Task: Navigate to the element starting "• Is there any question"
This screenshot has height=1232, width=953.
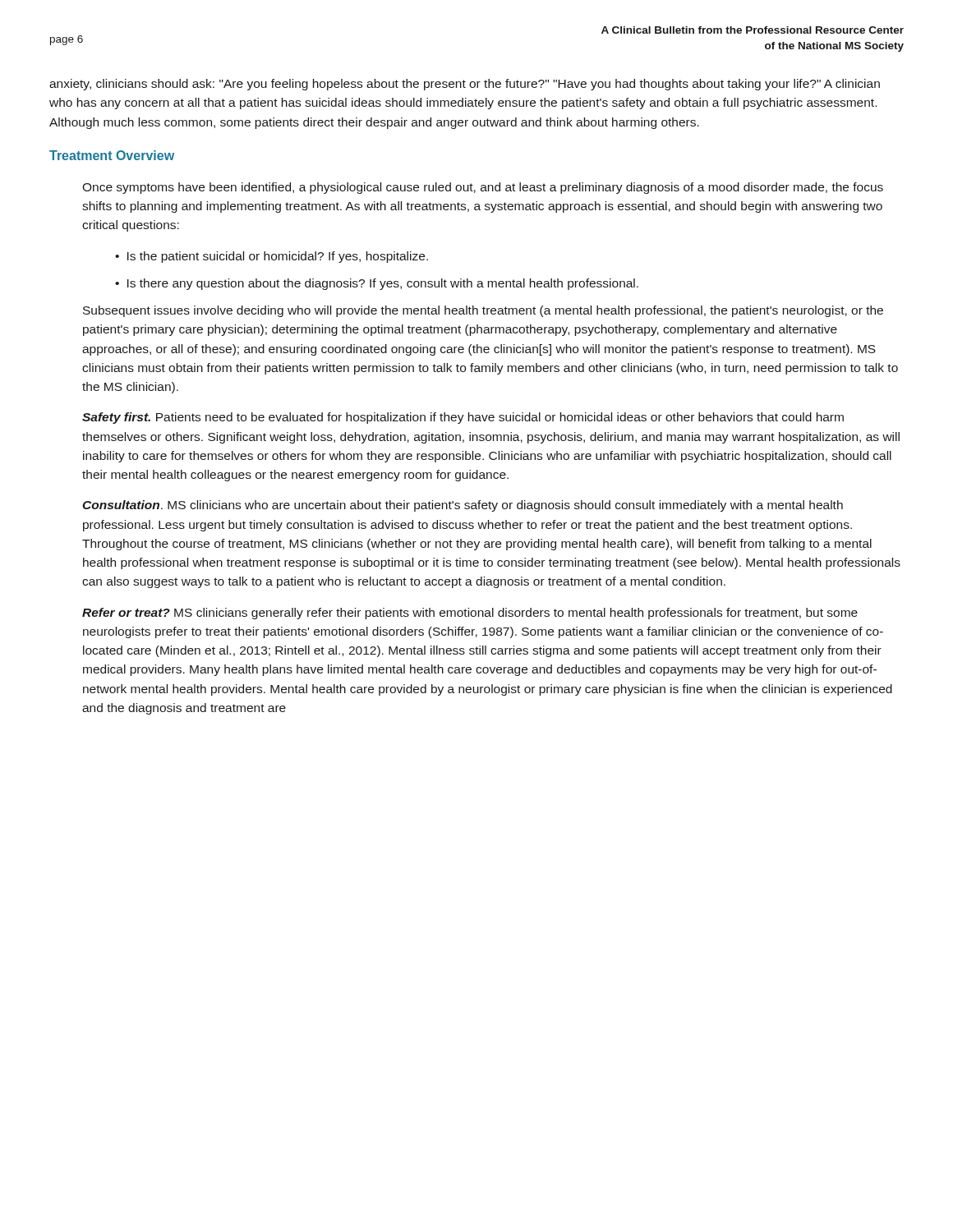Action: [x=509, y=283]
